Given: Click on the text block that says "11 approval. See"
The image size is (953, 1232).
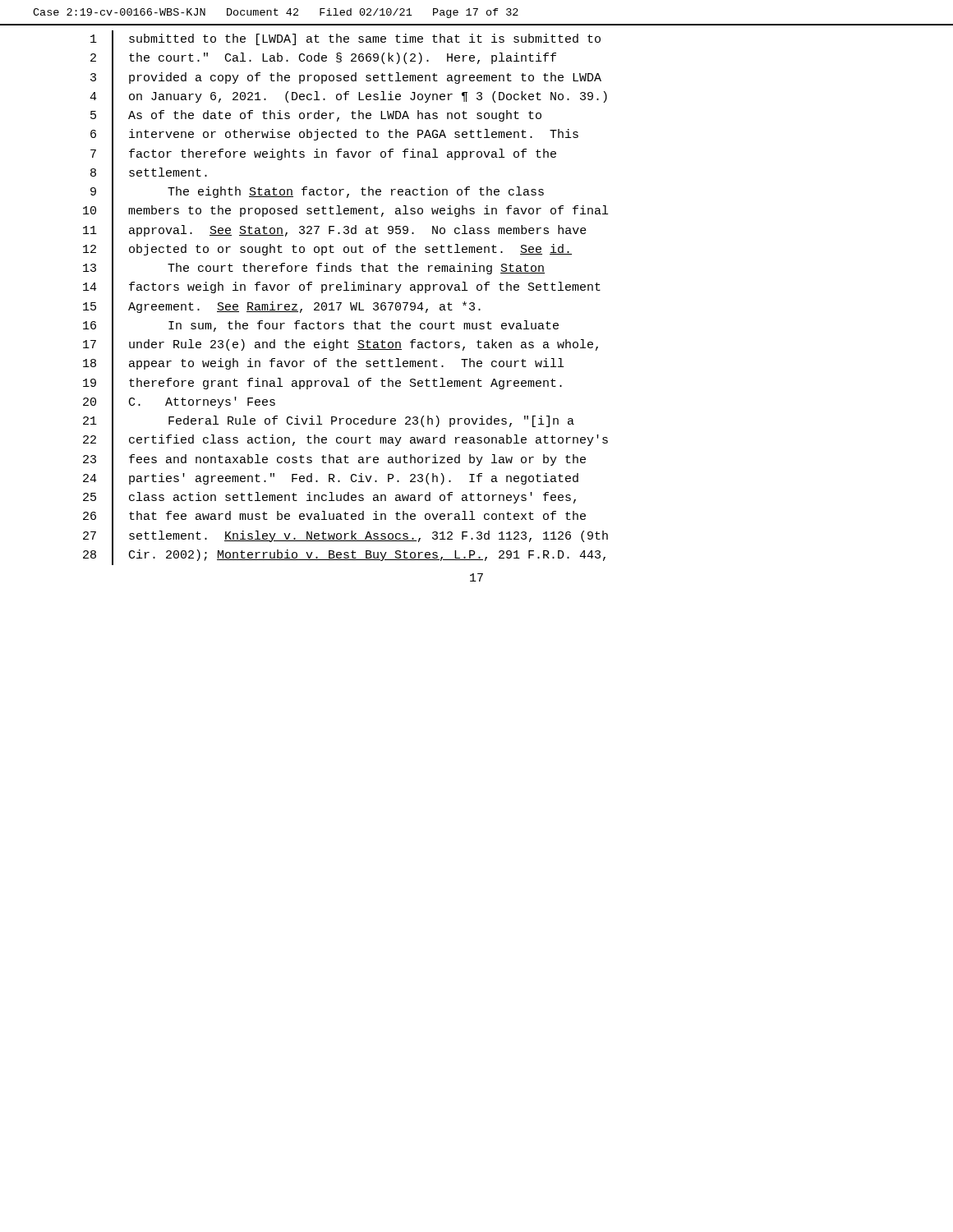Looking at the screenshot, I should point(476,231).
